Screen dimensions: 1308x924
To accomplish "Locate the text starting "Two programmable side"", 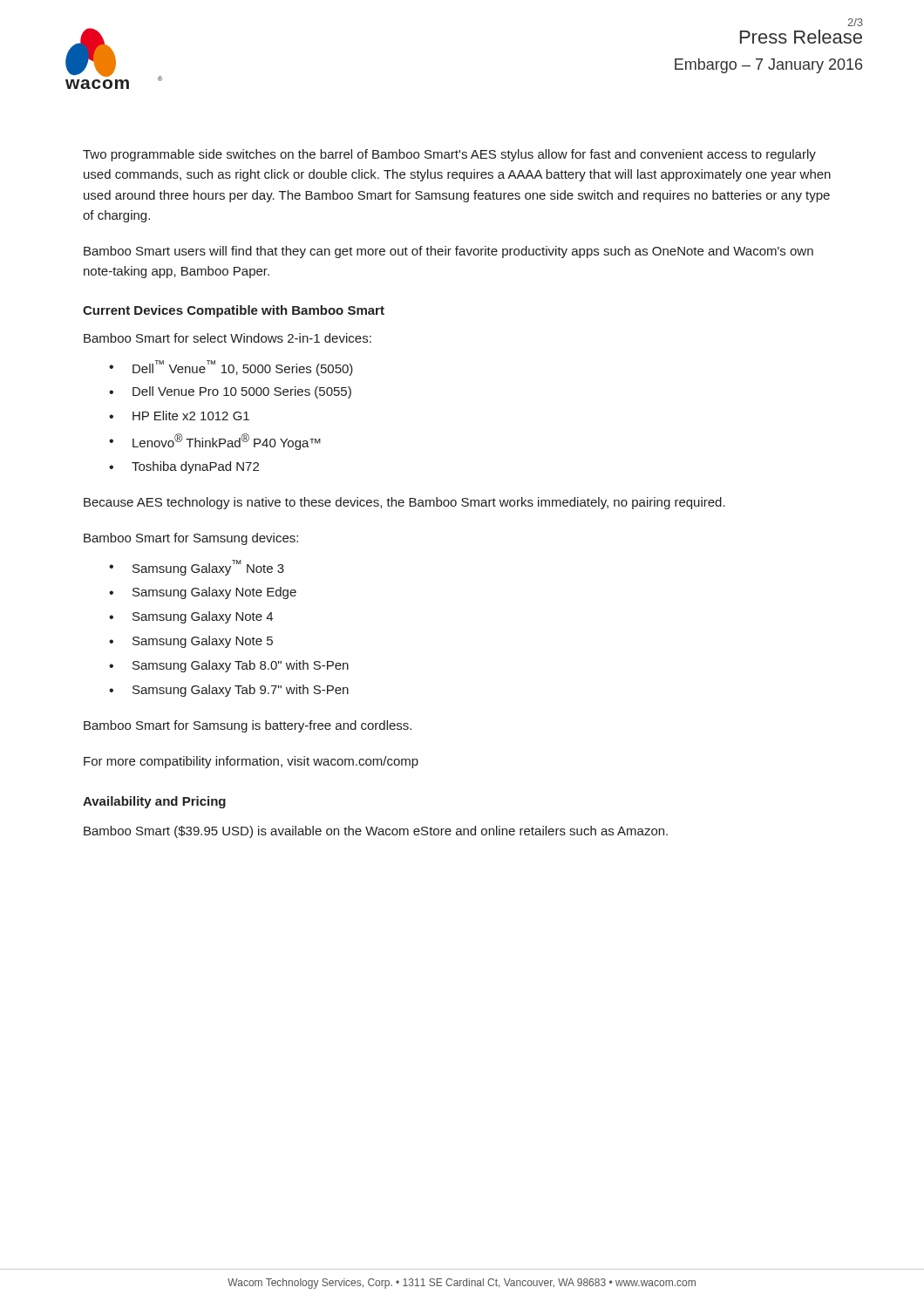I will point(462,184).
